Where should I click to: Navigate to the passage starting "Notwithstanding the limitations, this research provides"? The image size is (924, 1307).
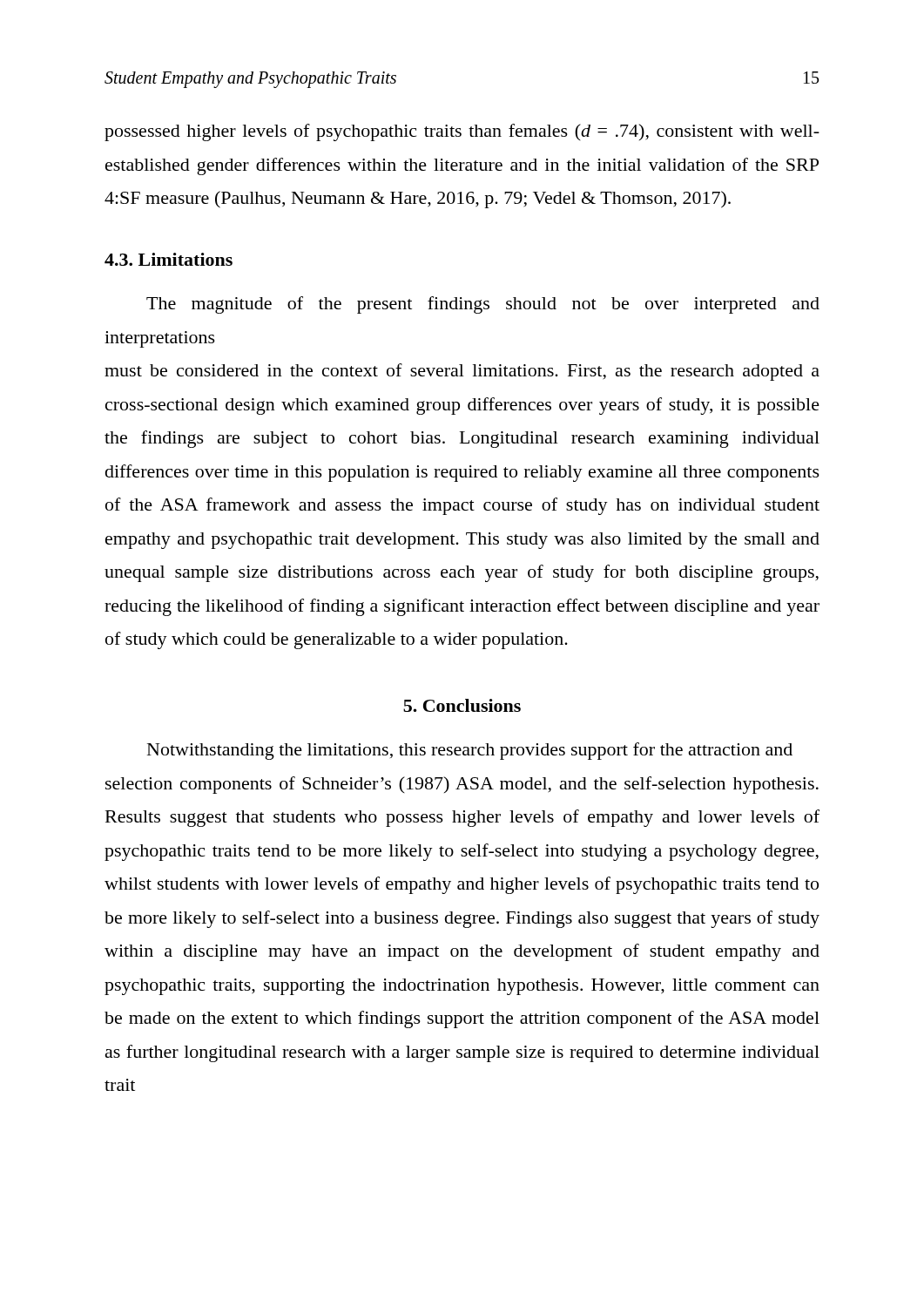(462, 914)
